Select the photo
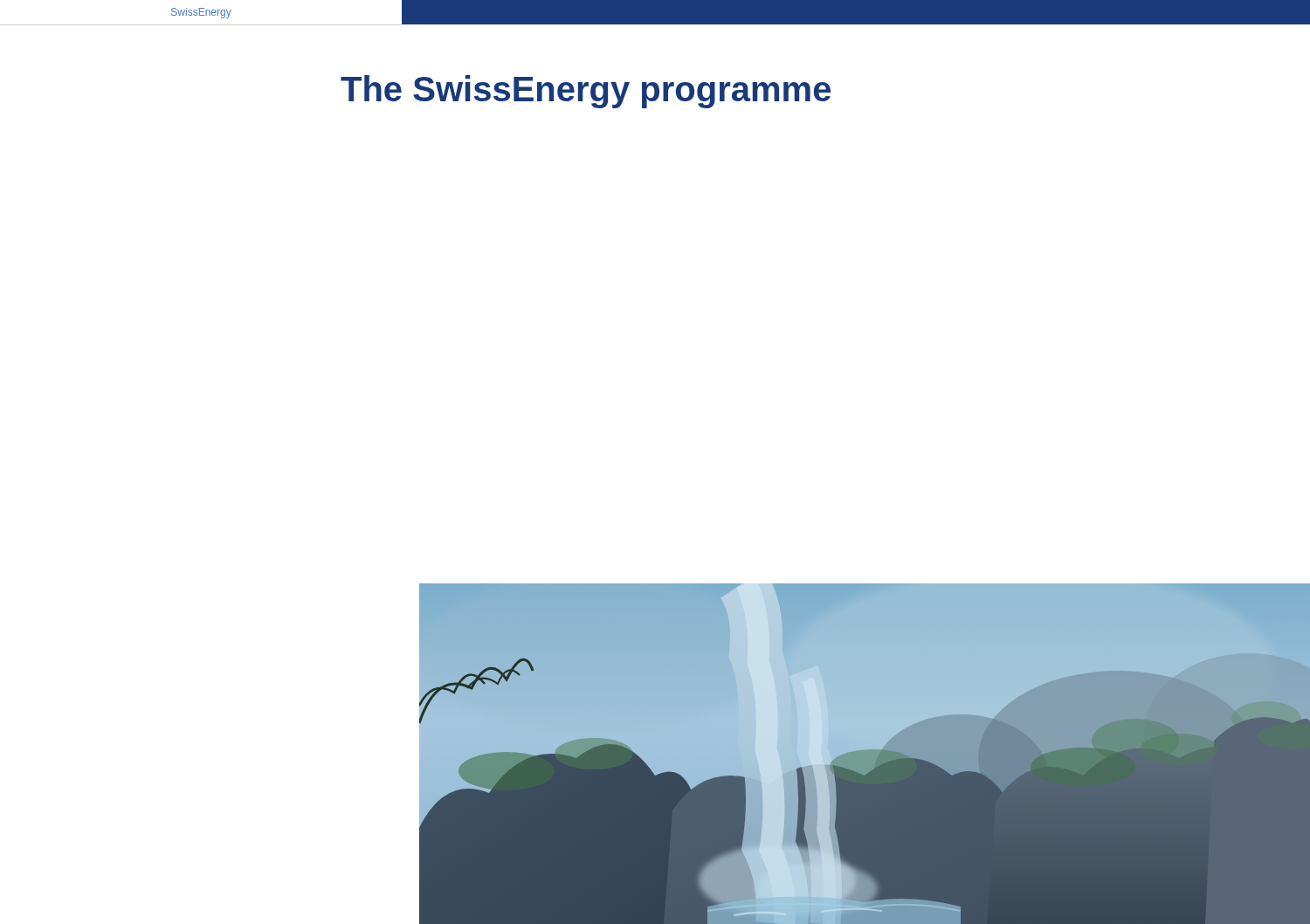 click(865, 754)
